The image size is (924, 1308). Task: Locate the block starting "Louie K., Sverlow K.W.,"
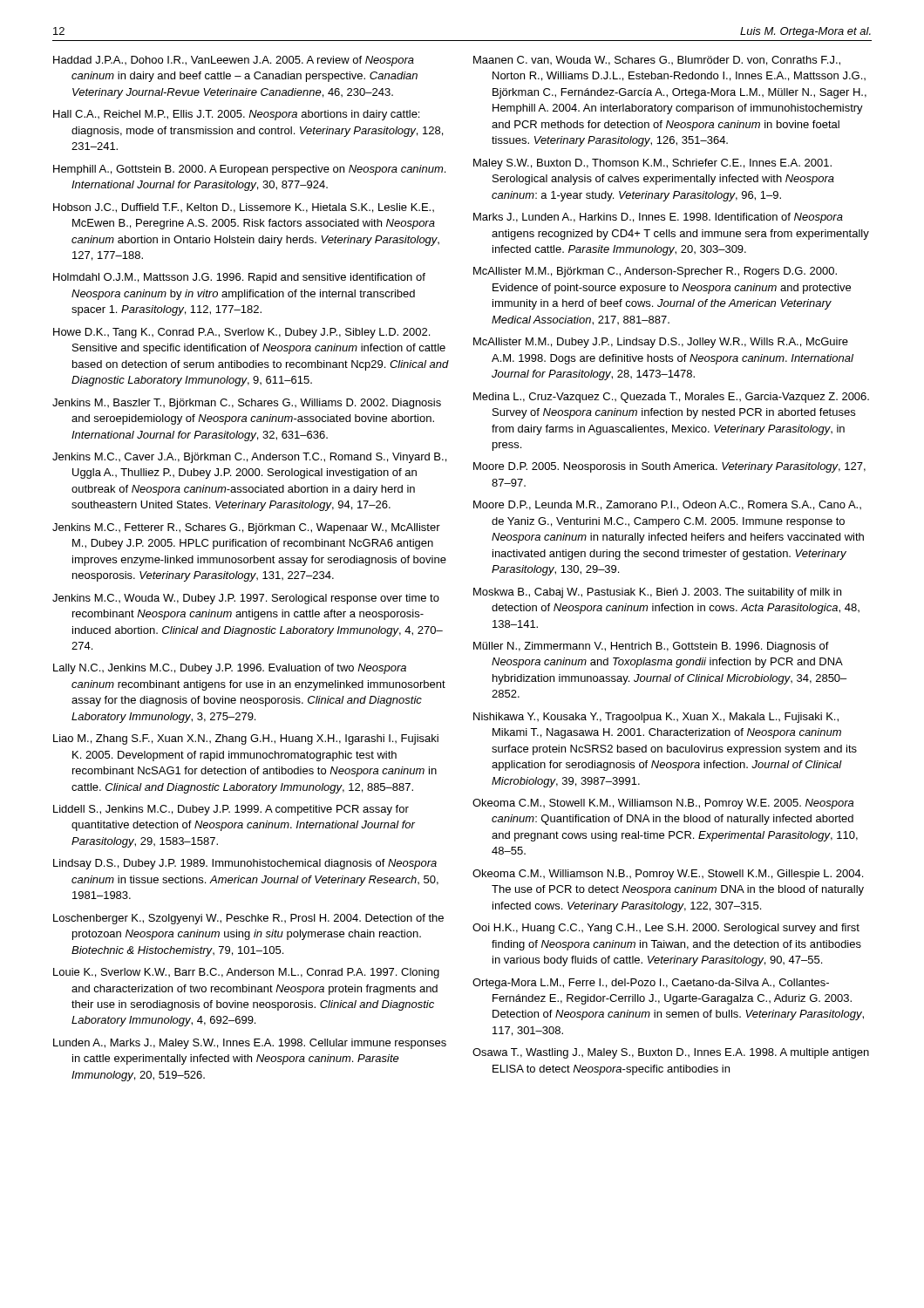pos(246,996)
